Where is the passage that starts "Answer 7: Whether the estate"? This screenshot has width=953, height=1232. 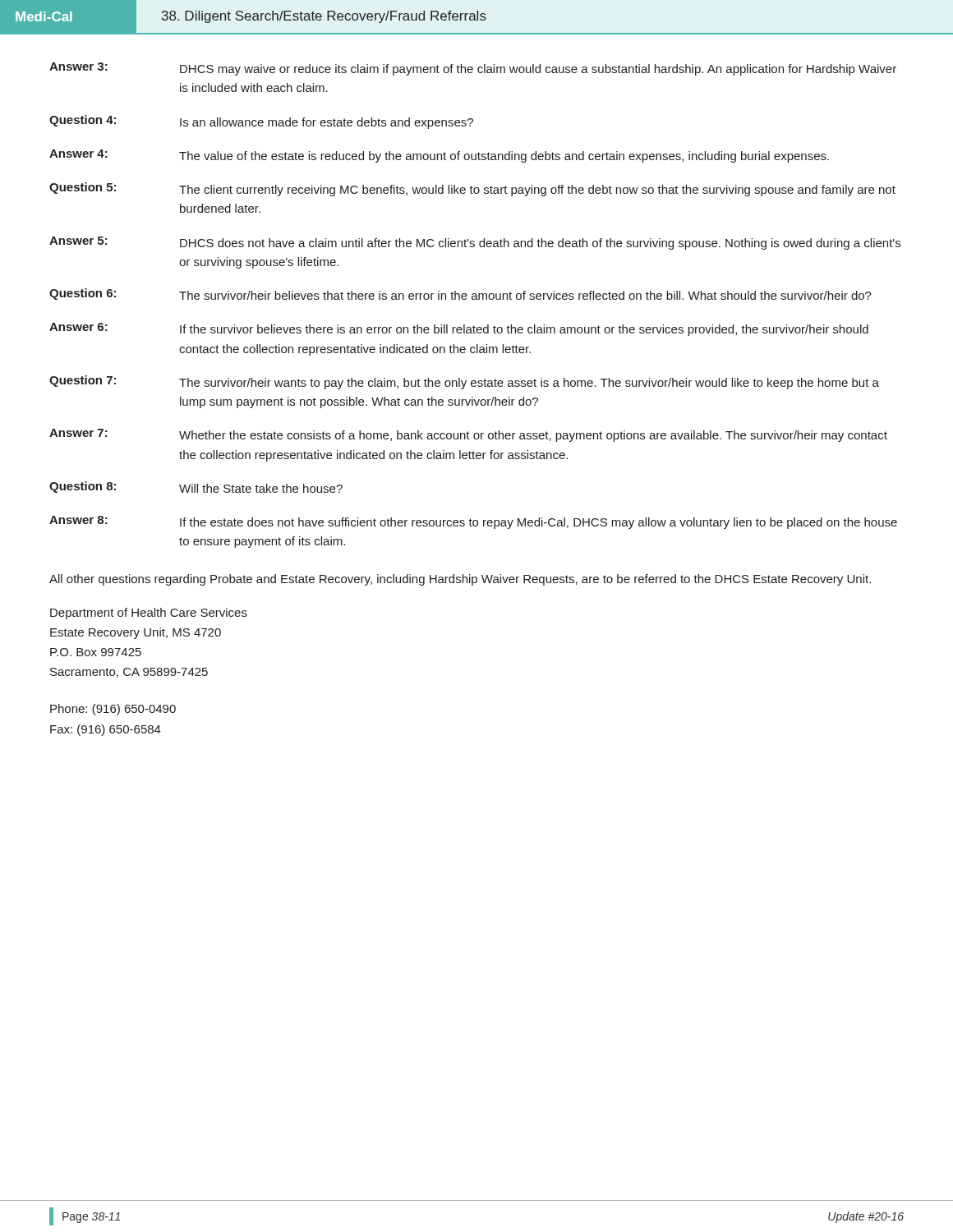click(x=476, y=445)
